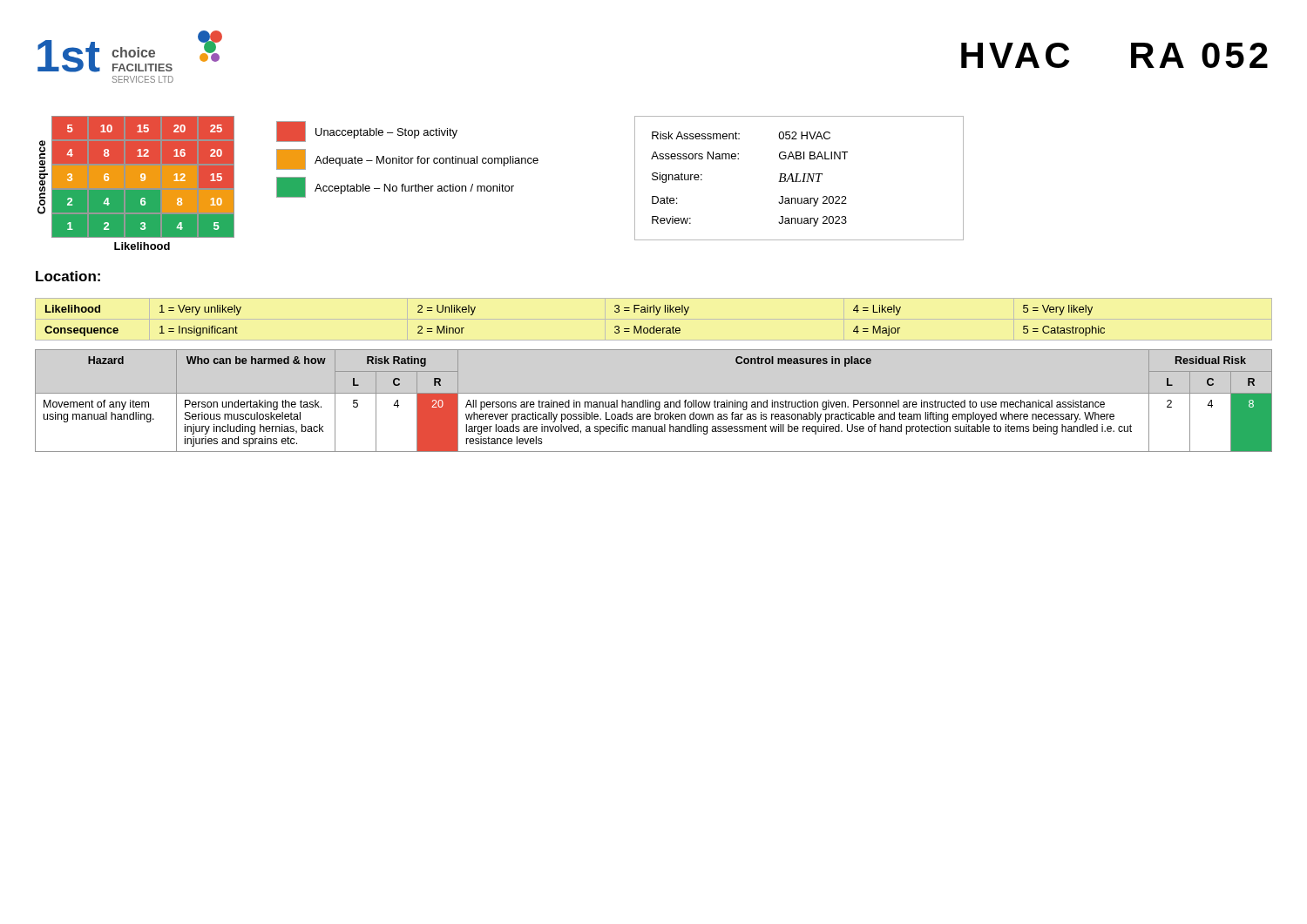
Task: Locate the title that reads "HVAC RA 052"
Action: (1116, 55)
